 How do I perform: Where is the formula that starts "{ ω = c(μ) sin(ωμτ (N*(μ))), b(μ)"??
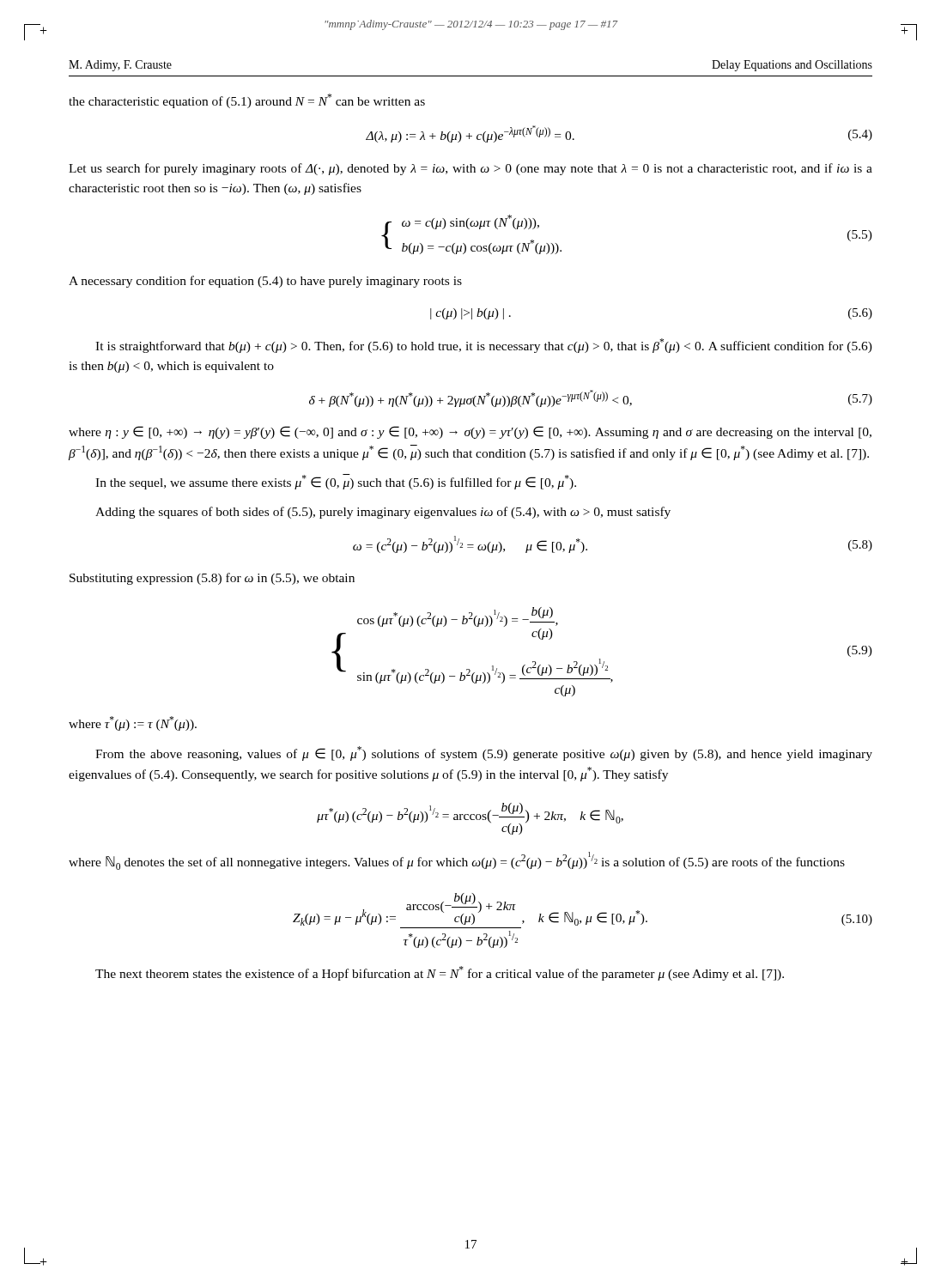(480, 229)
